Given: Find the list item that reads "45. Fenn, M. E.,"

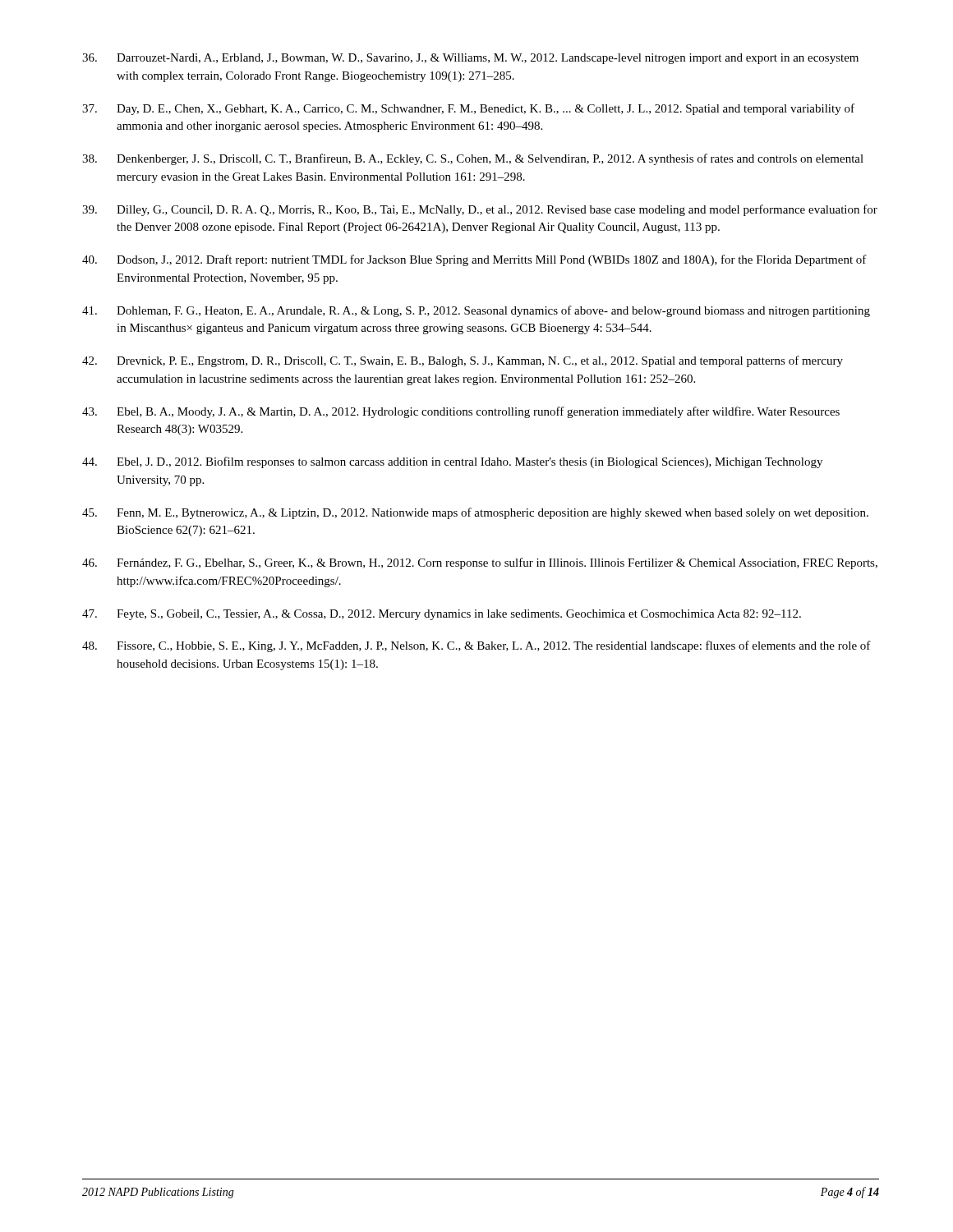Looking at the screenshot, I should click(481, 522).
